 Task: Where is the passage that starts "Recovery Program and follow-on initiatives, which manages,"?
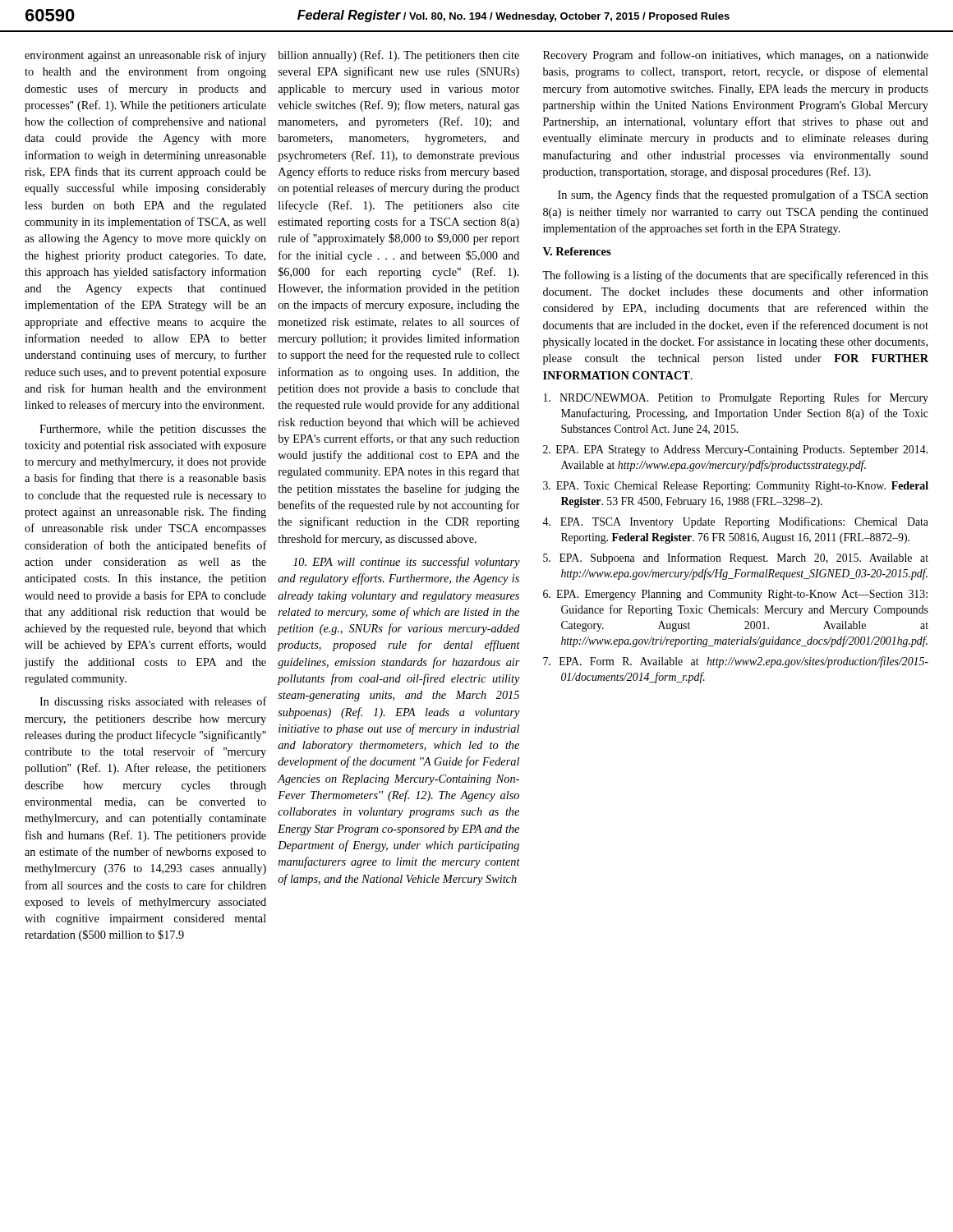[x=735, y=142]
